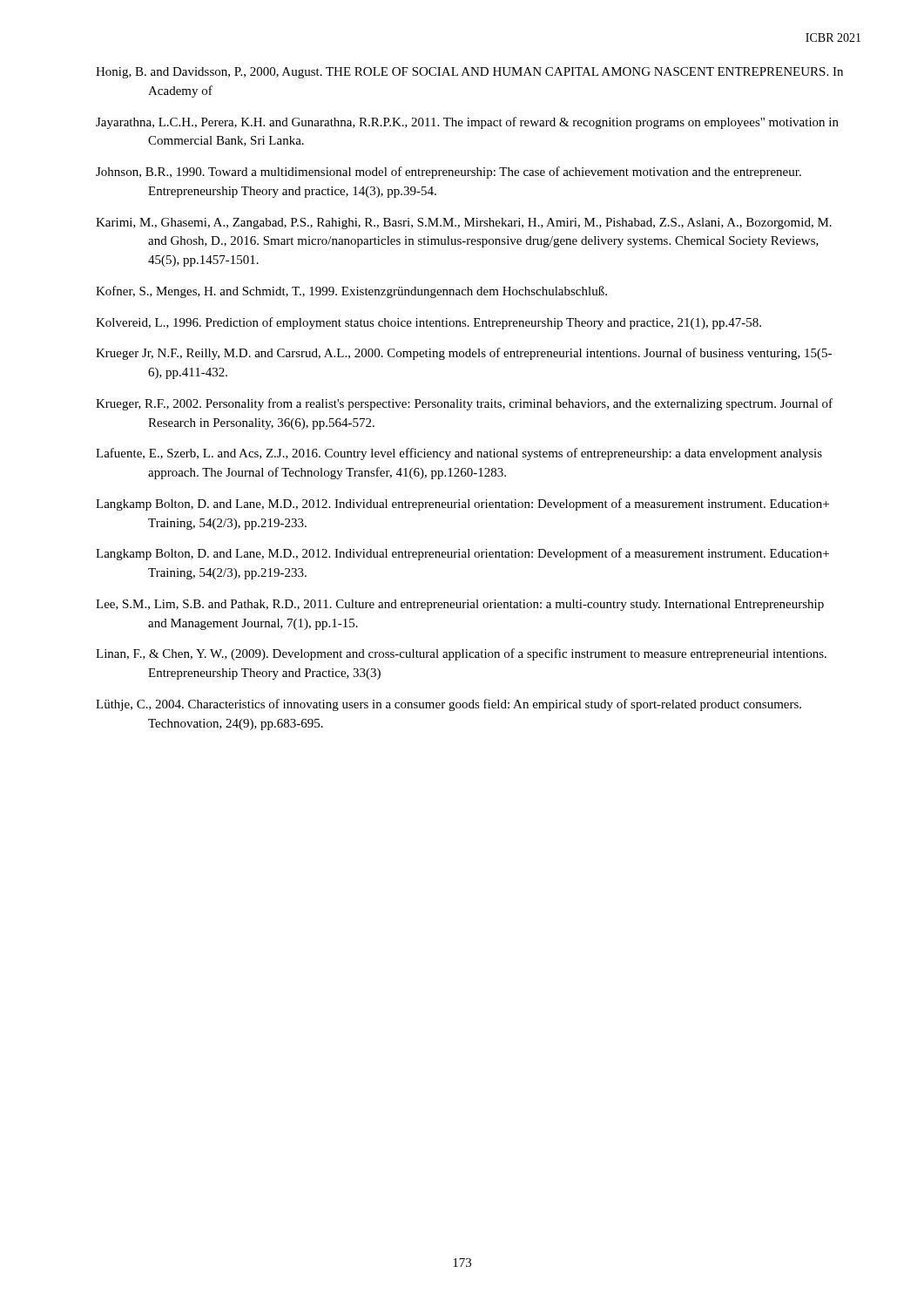This screenshot has height=1307, width=924.
Task: Where is the passage that starts "Kofner, S., Menges, H. and Schmidt,"?
Action: tap(352, 292)
